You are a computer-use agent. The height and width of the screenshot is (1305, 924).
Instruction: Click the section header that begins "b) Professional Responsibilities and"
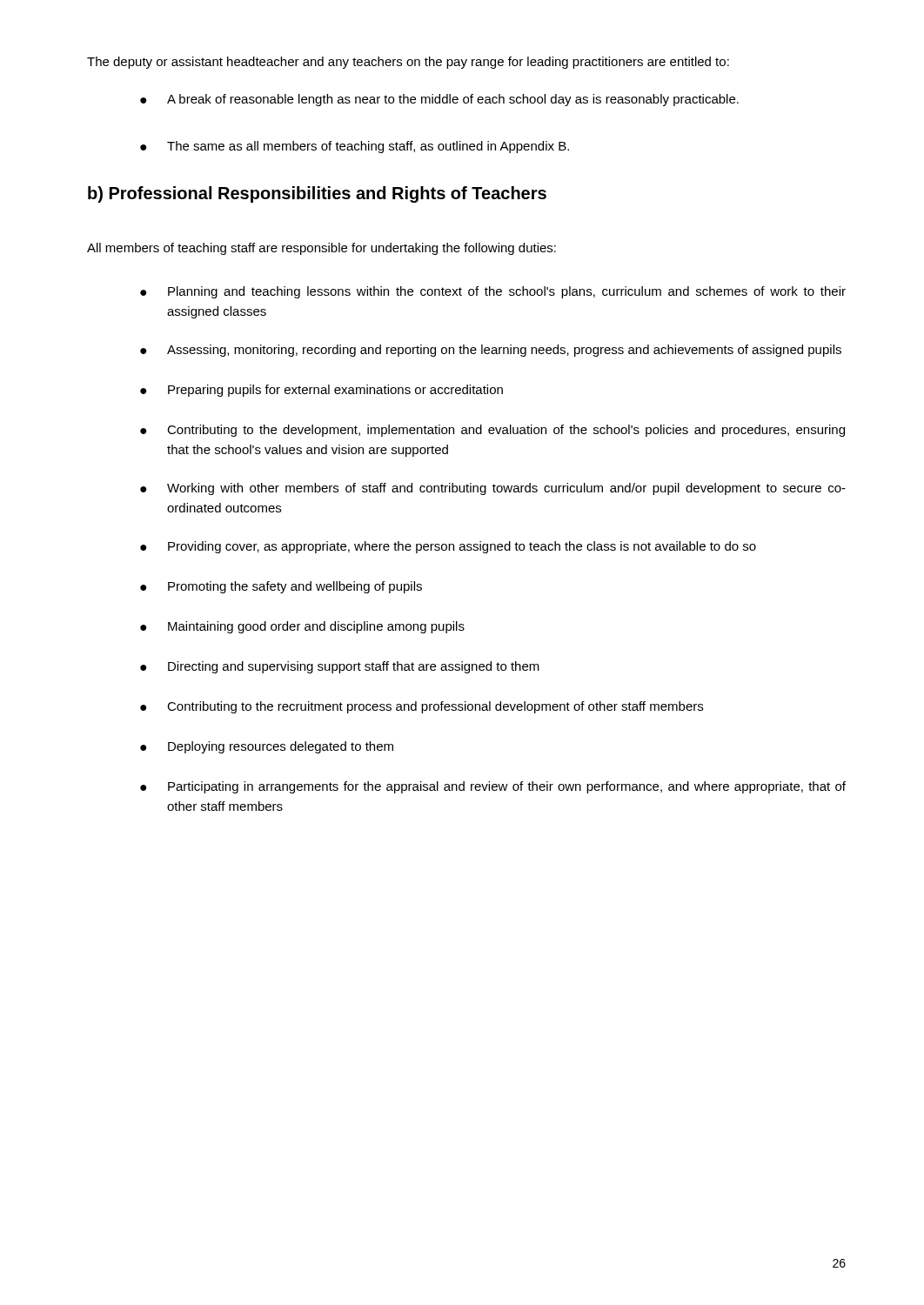click(x=466, y=193)
